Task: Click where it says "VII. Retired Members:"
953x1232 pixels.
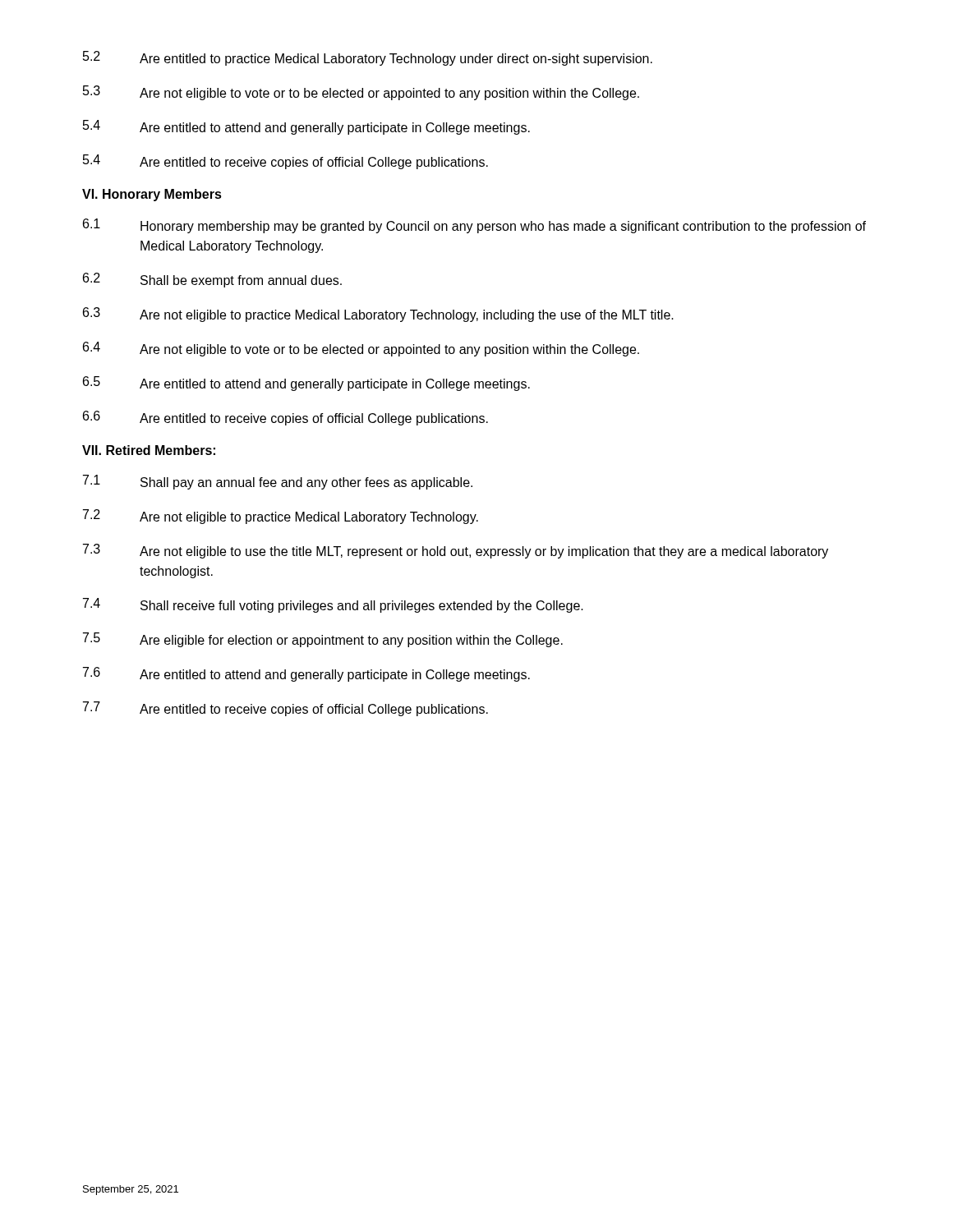Action: click(x=149, y=450)
